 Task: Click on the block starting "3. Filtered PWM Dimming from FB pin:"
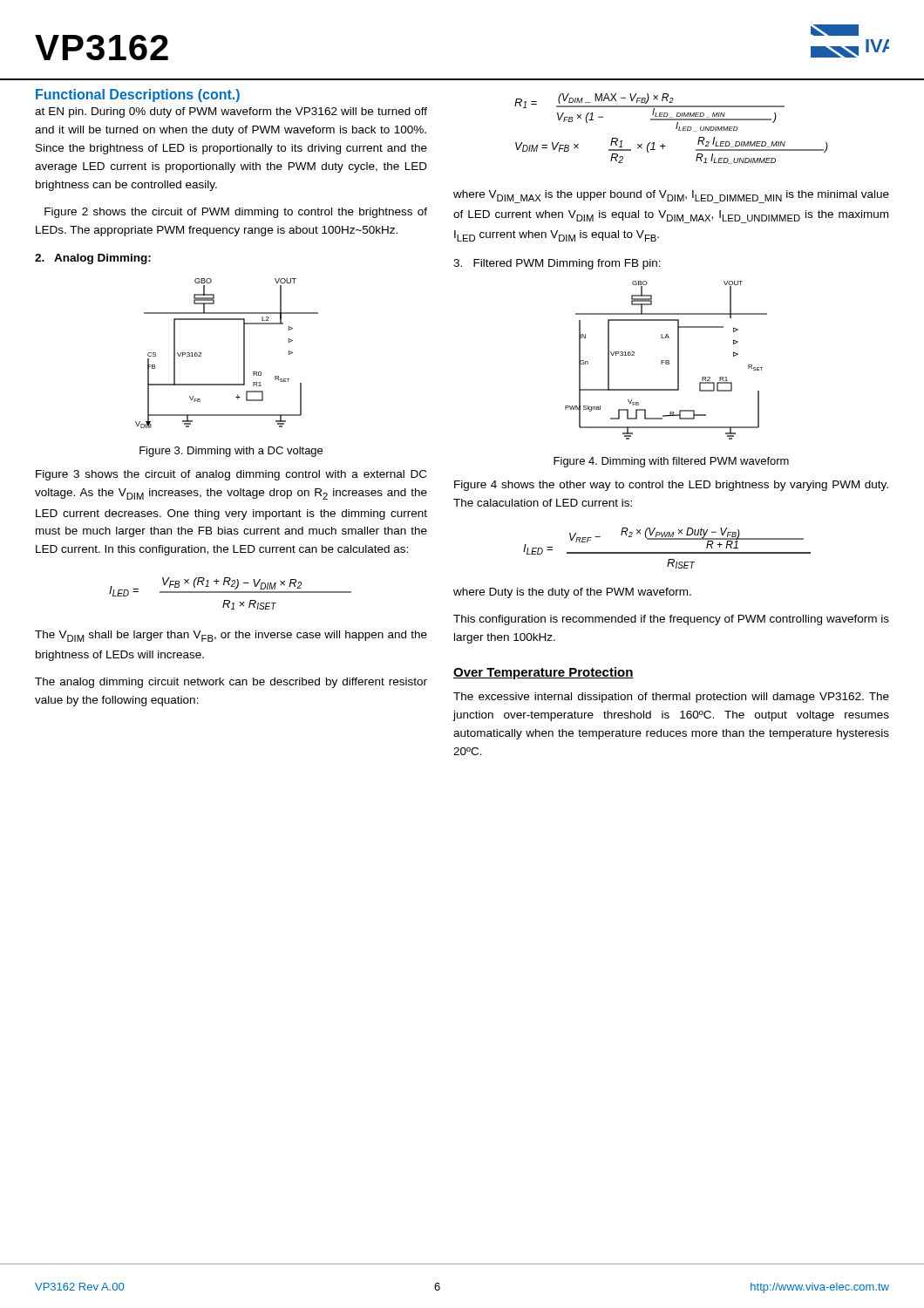(557, 263)
